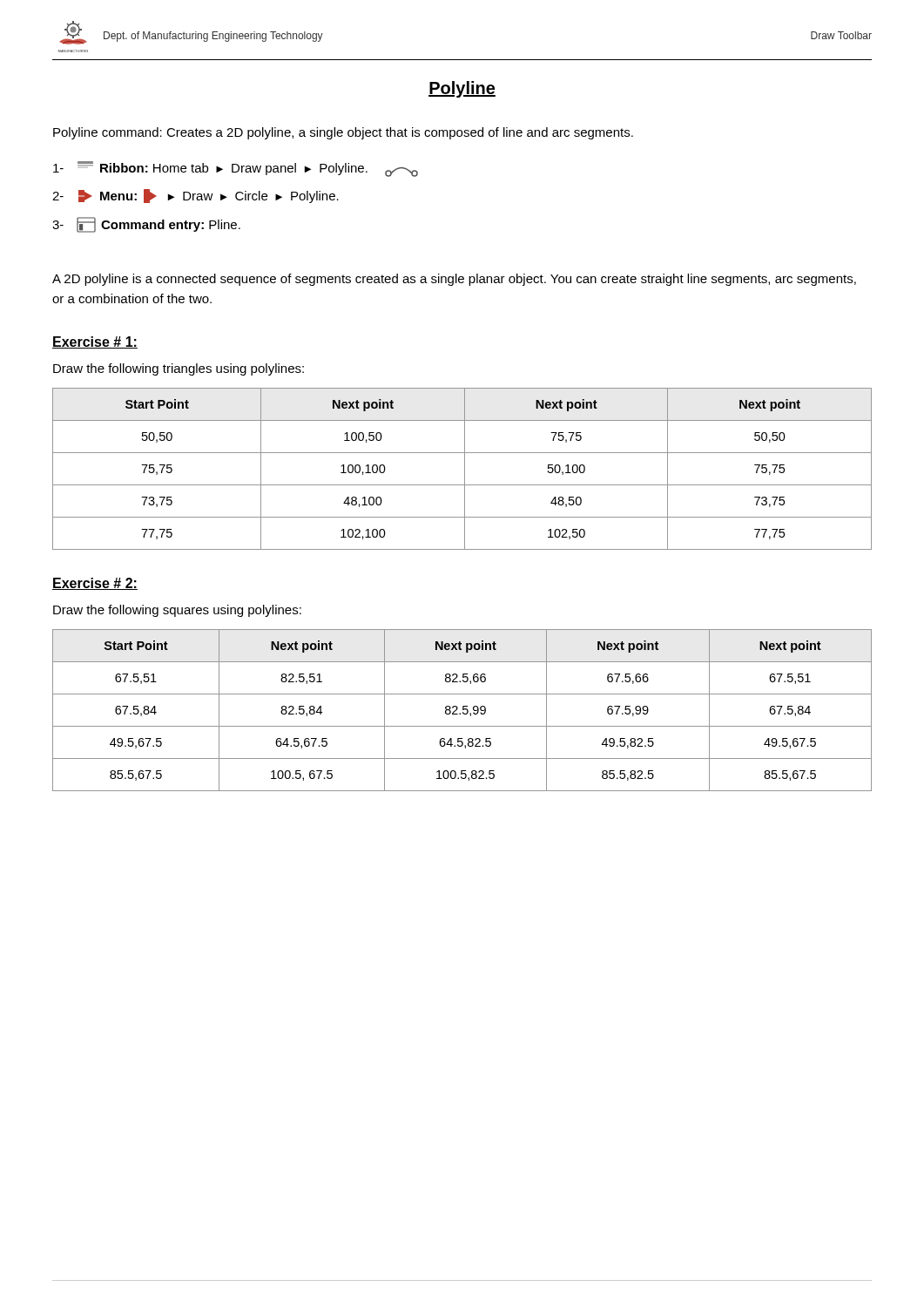The width and height of the screenshot is (924, 1307).
Task: Click on the passage starting "3- █ Command entry: Pline."
Action: pos(147,225)
